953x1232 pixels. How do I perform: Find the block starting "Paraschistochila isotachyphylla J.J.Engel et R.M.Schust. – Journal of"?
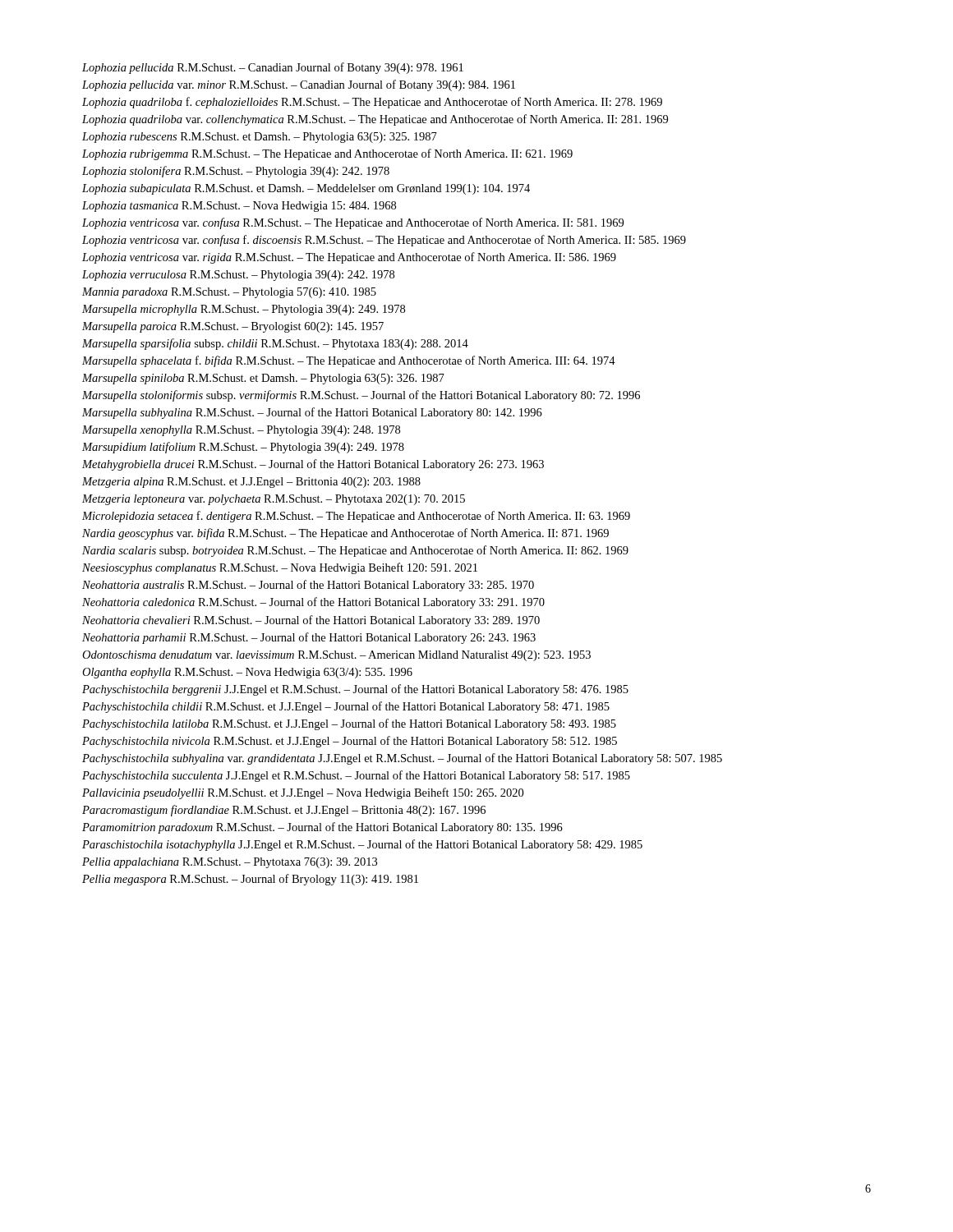click(362, 844)
